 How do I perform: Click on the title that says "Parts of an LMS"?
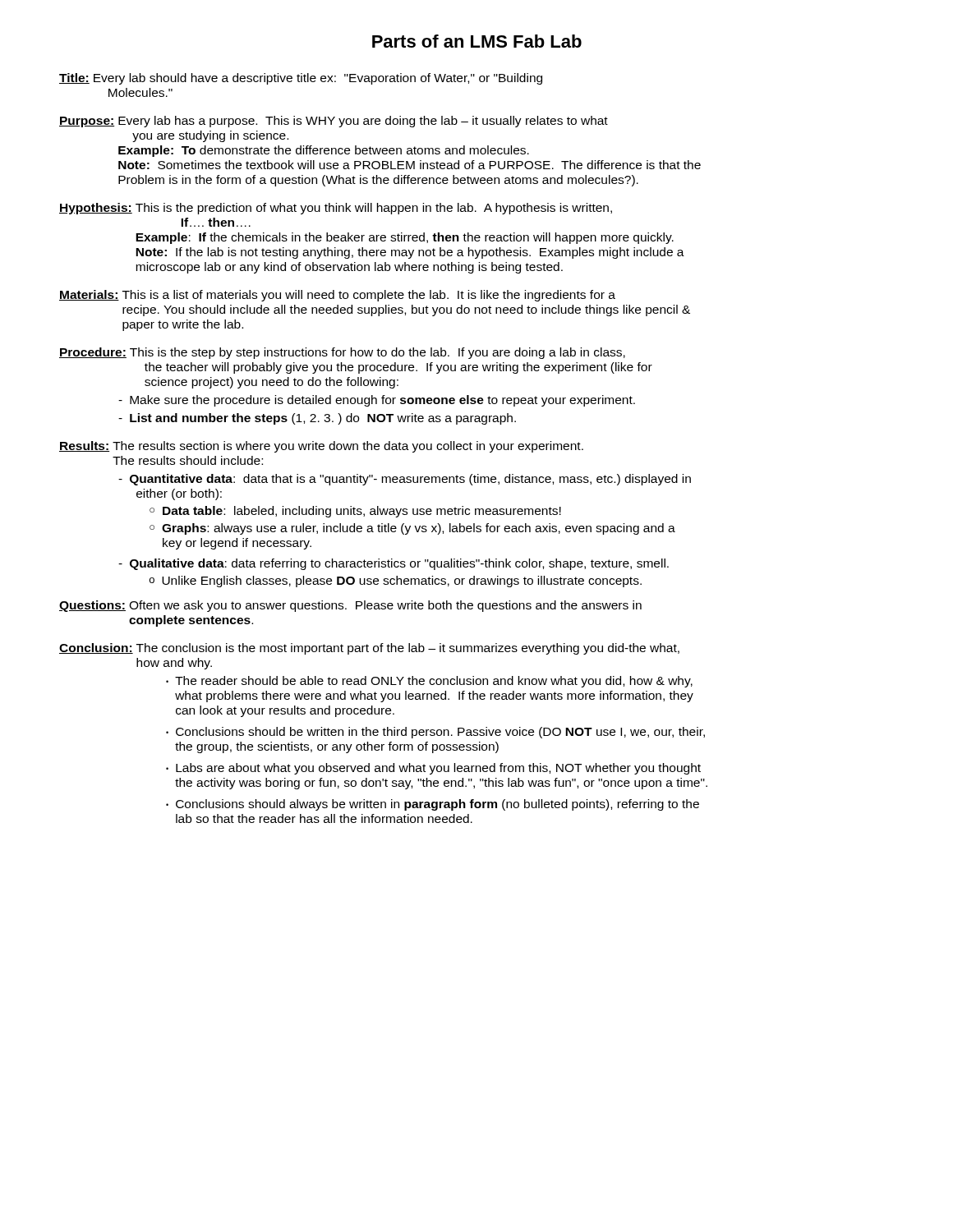(x=476, y=42)
